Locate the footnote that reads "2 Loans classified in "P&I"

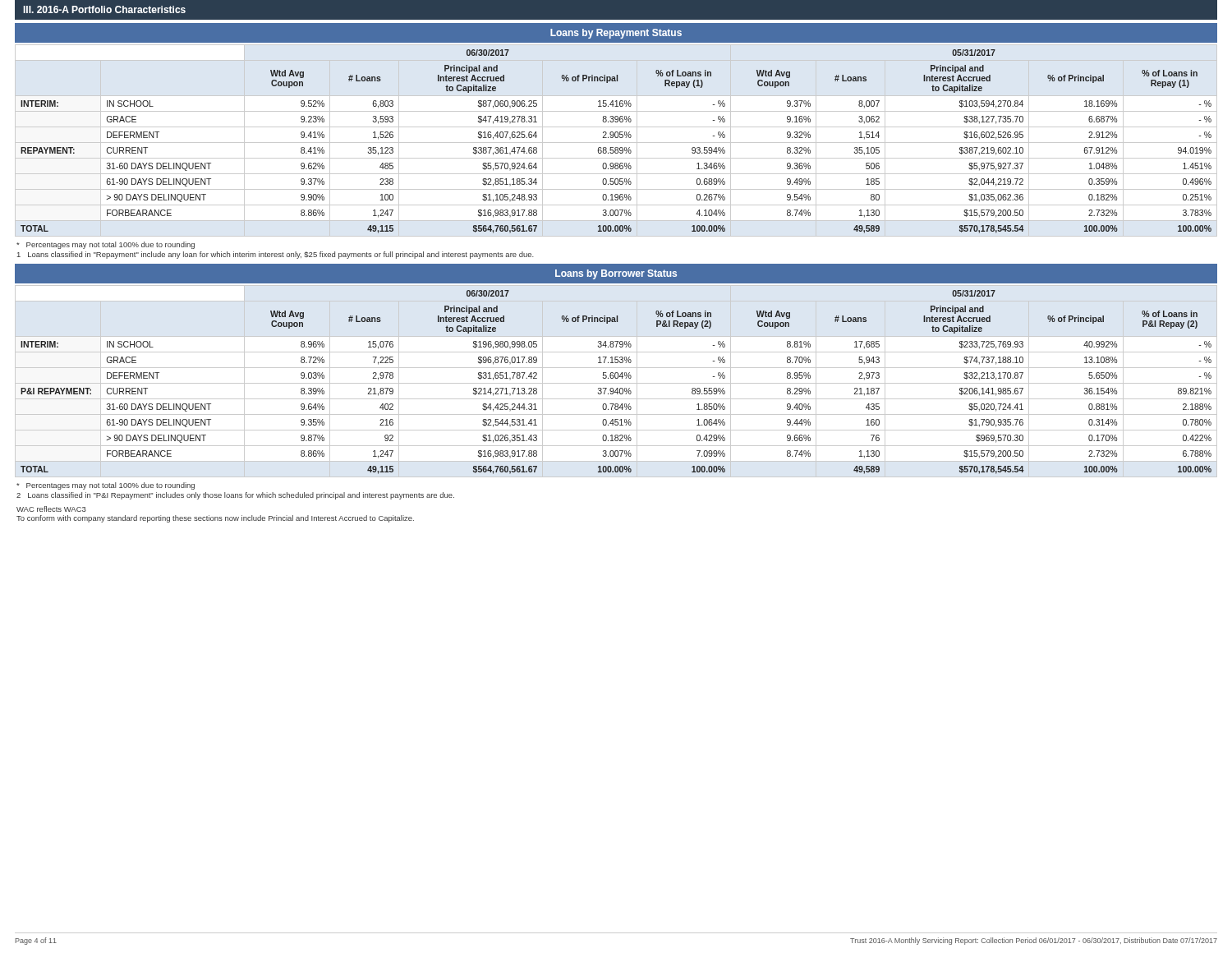[236, 495]
